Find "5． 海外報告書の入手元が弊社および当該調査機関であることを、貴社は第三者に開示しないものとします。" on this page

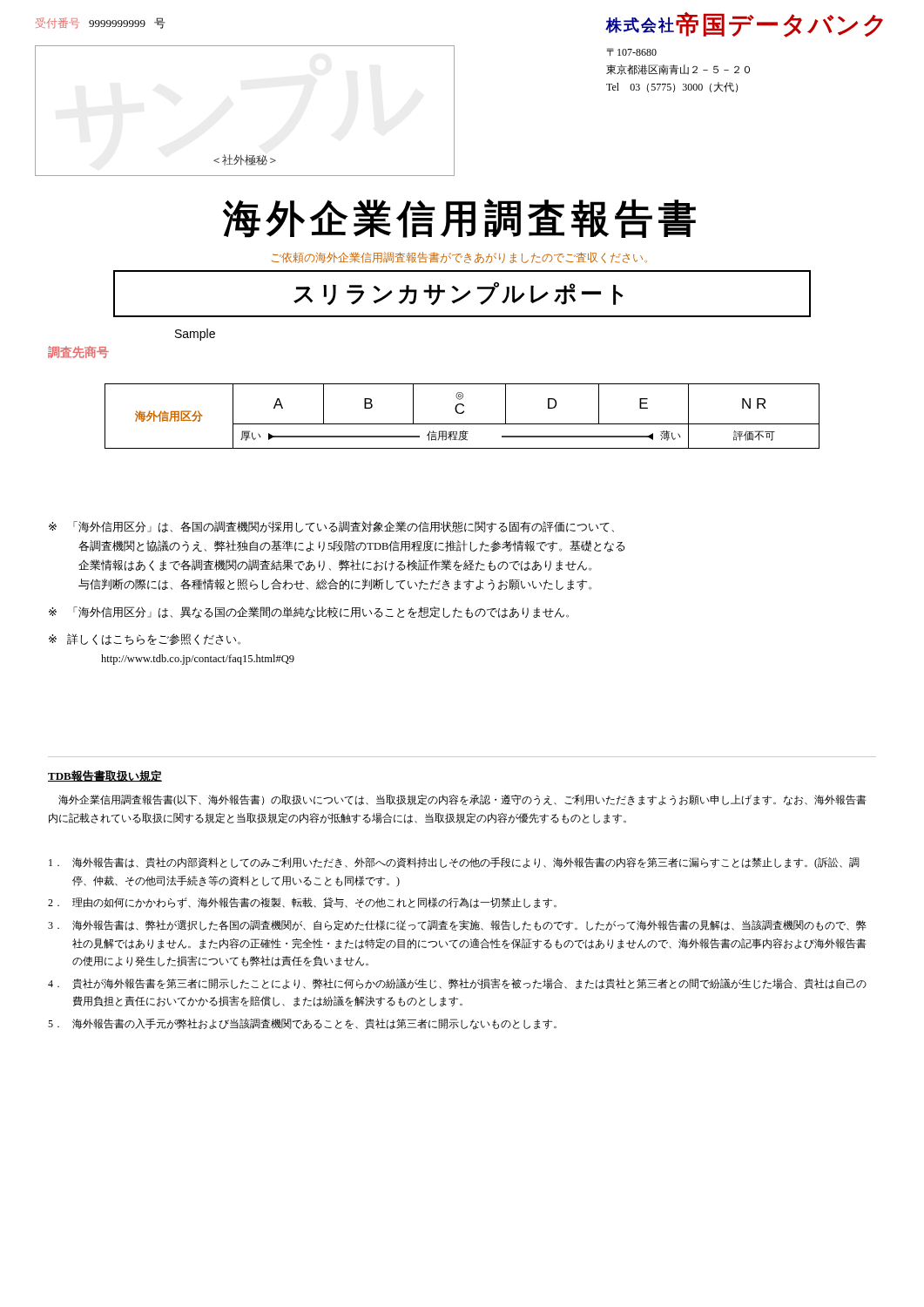[x=306, y=1024]
